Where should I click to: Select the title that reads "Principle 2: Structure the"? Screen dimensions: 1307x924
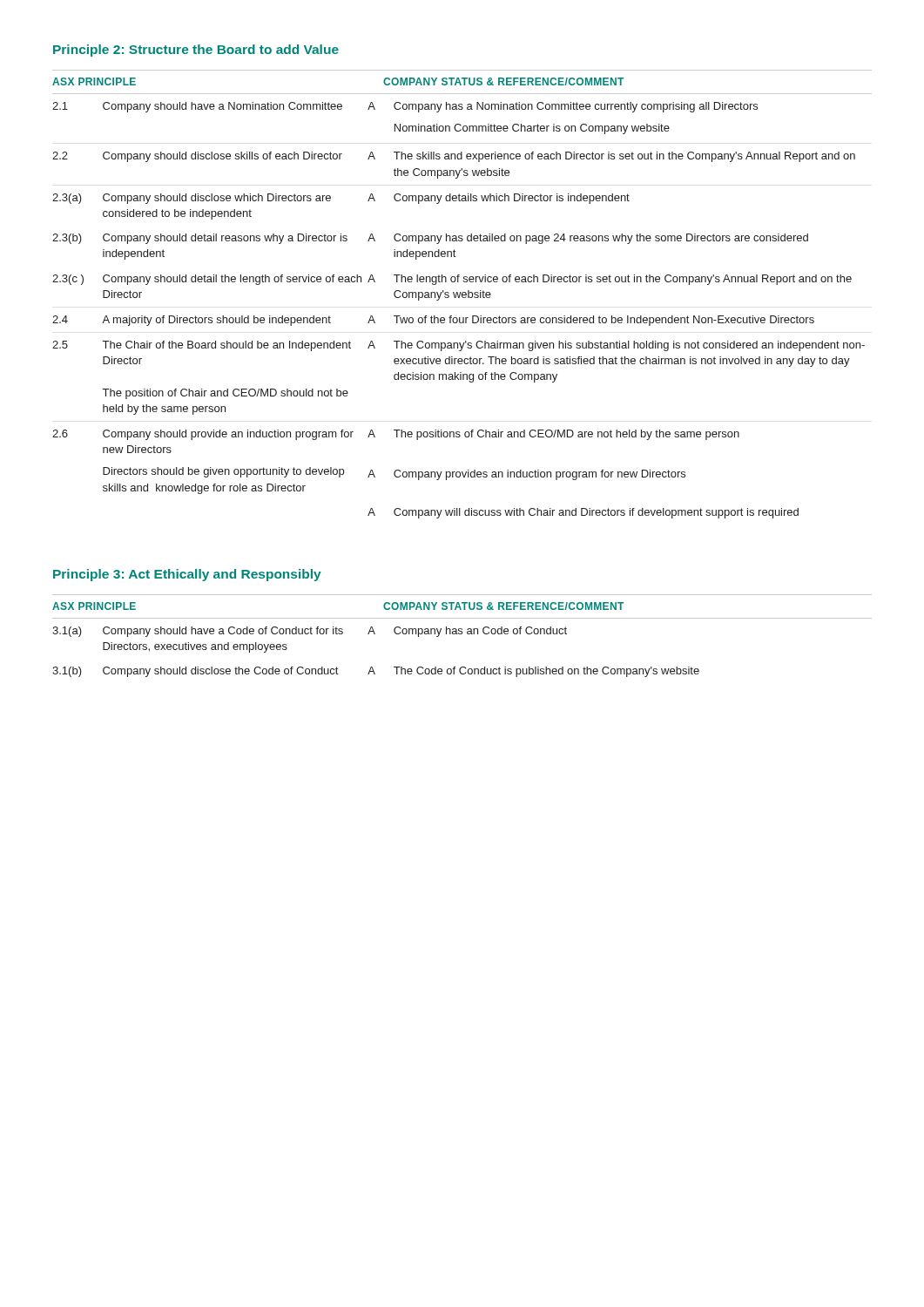pos(196,49)
